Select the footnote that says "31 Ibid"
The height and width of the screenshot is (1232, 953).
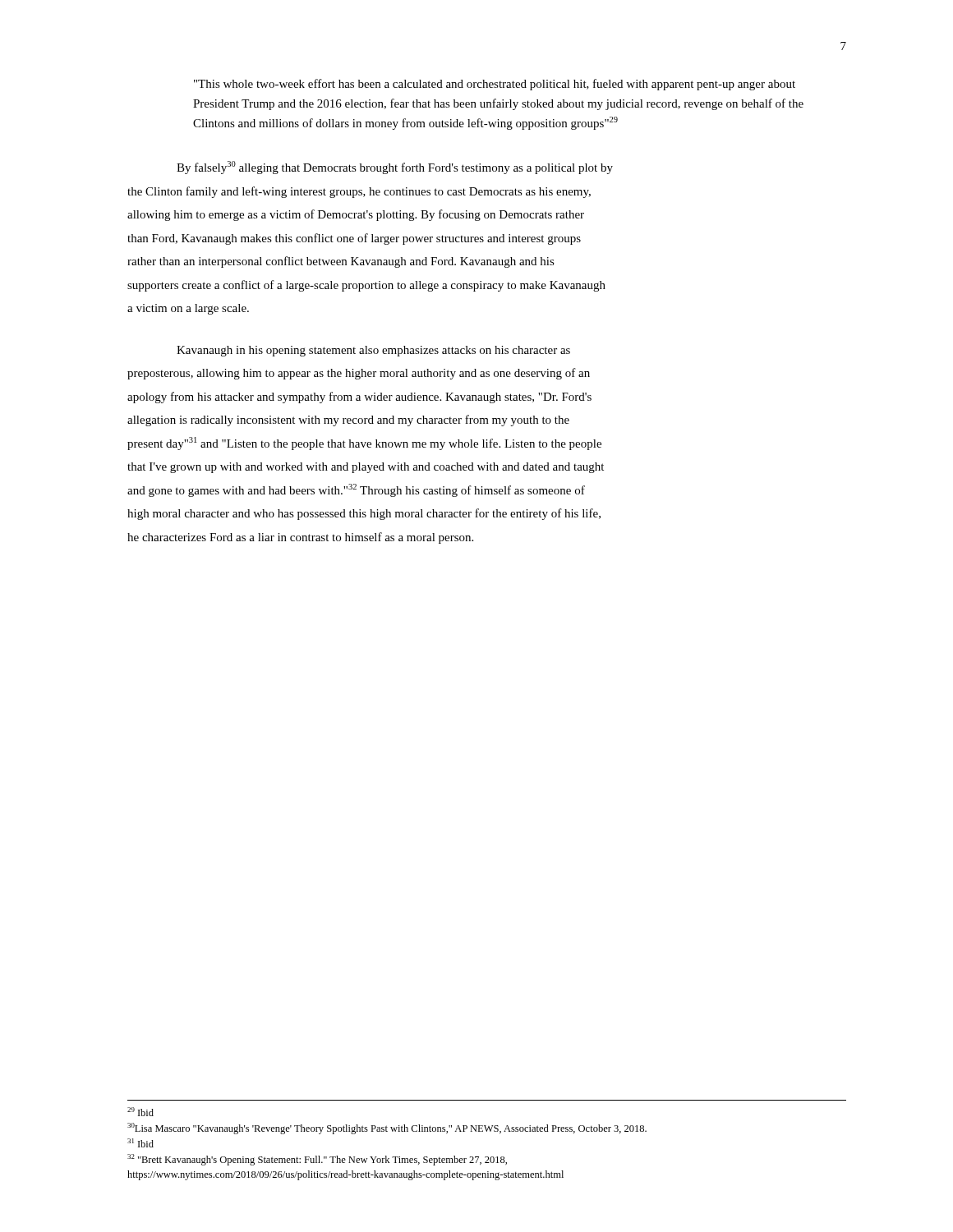point(140,1143)
